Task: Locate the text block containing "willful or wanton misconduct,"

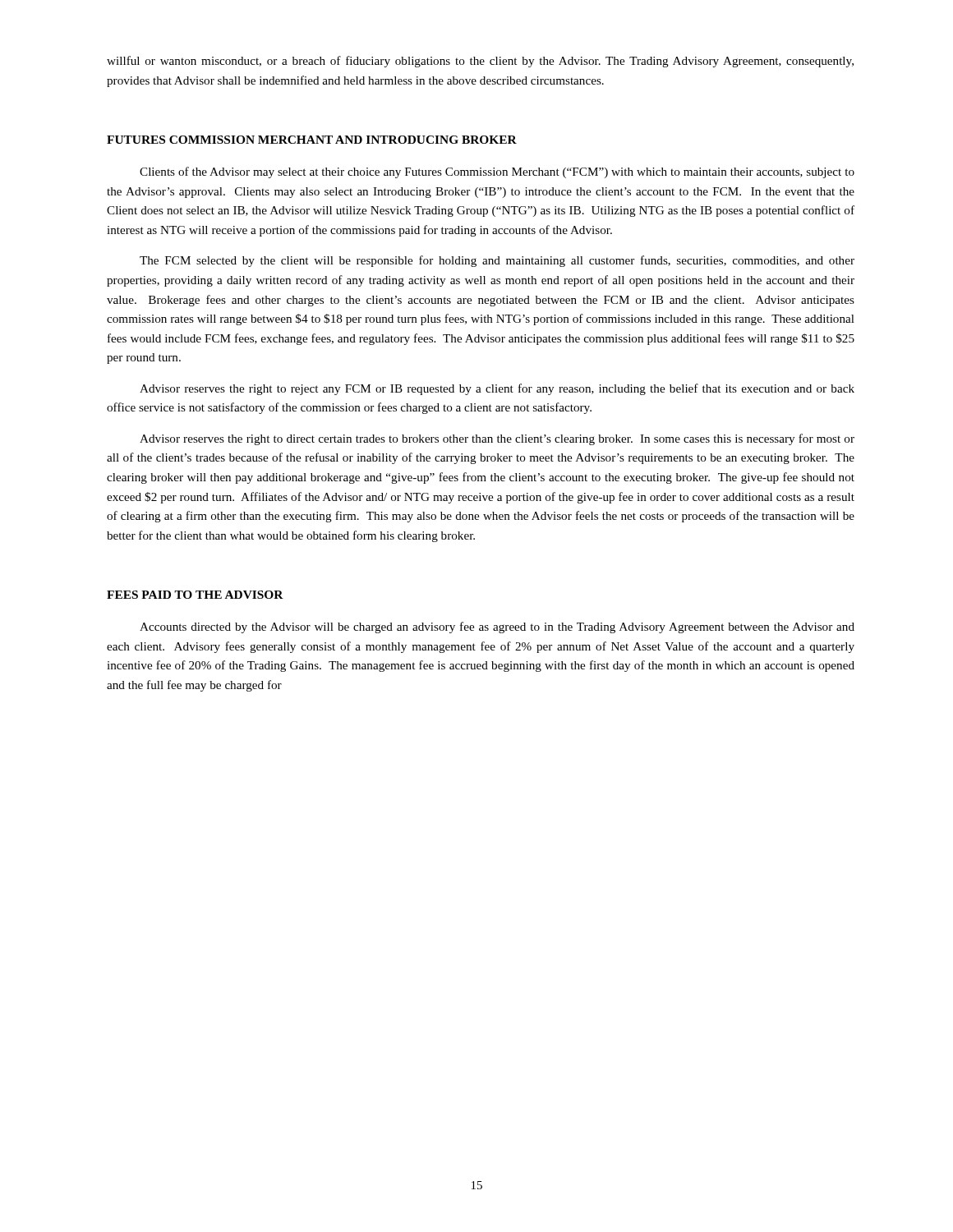Action: point(481,70)
